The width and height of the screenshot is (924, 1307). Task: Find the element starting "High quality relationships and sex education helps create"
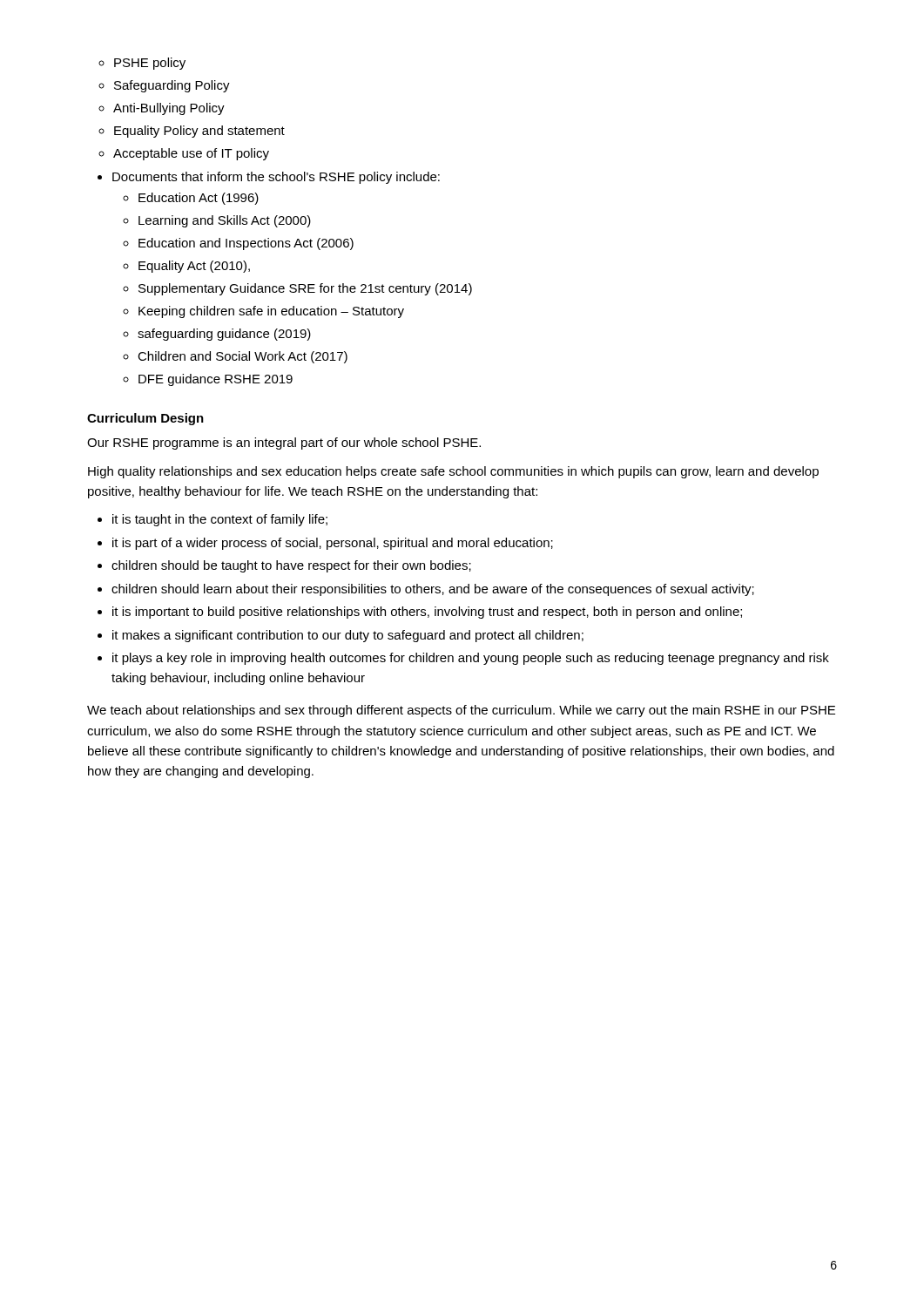453,481
